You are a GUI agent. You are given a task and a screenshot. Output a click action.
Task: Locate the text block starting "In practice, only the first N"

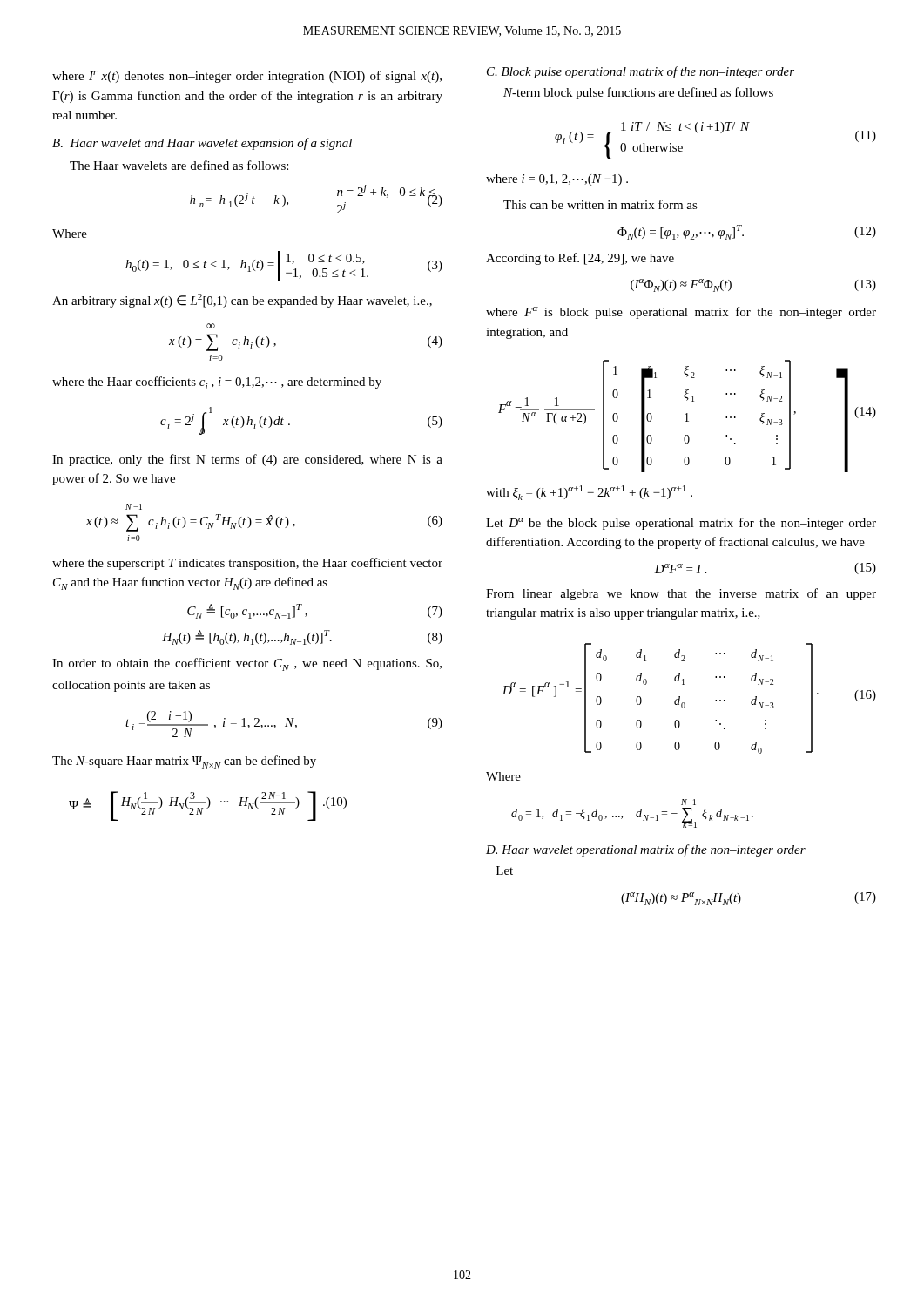click(x=247, y=469)
